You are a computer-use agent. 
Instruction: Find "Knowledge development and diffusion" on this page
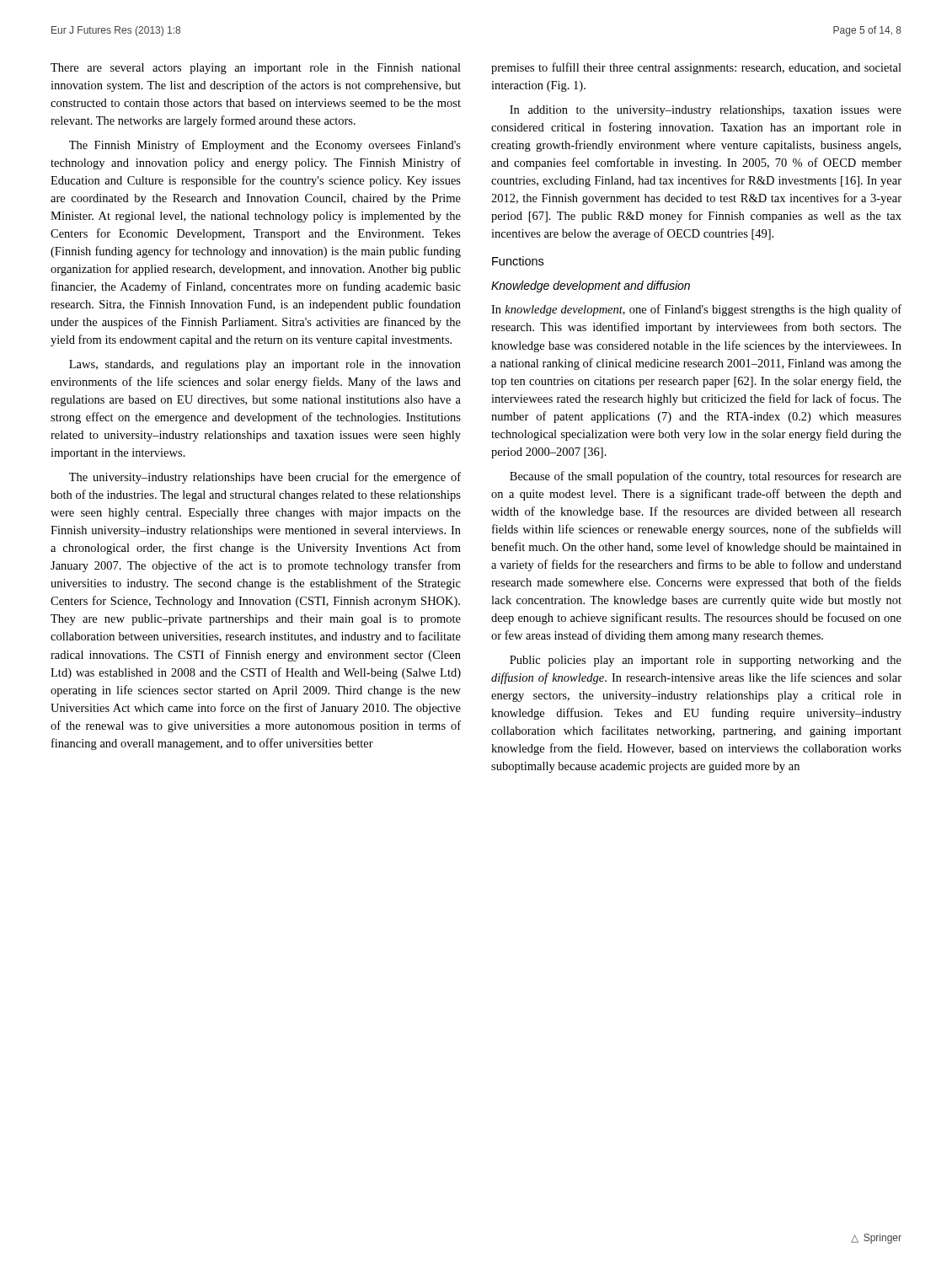point(696,286)
